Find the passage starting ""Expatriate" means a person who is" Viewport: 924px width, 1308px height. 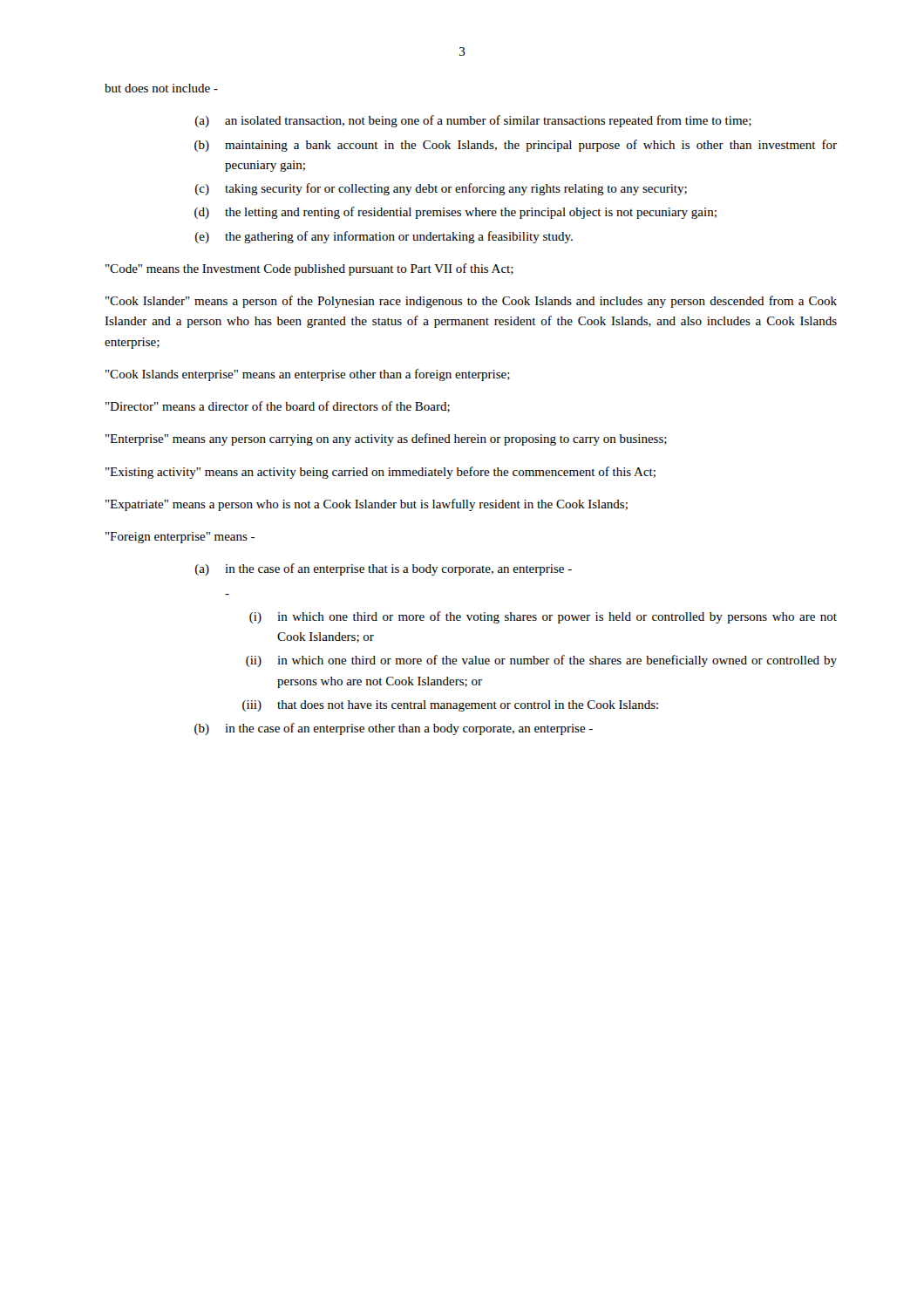click(367, 504)
